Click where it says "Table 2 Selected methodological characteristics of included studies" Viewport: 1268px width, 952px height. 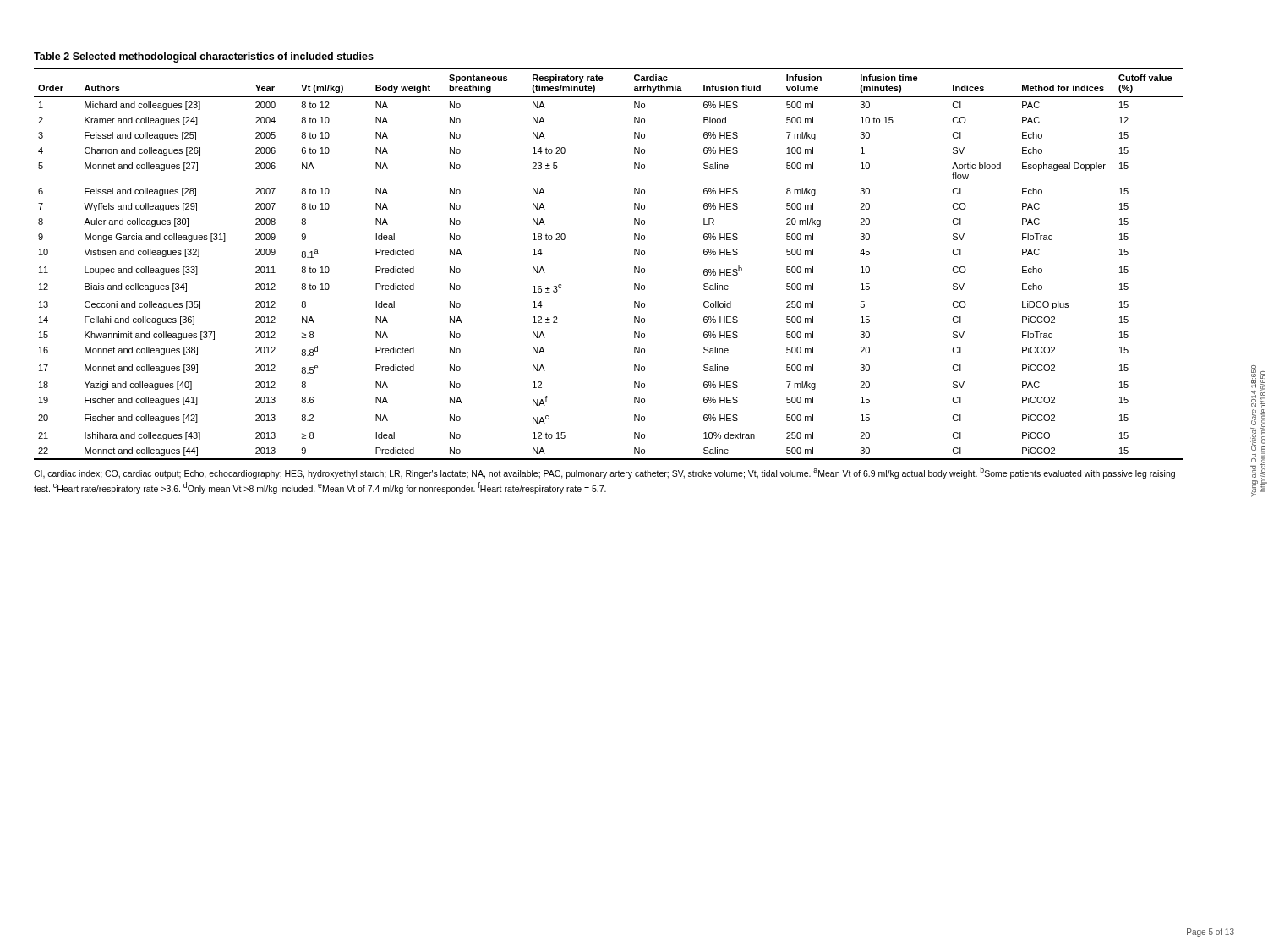click(204, 57)
